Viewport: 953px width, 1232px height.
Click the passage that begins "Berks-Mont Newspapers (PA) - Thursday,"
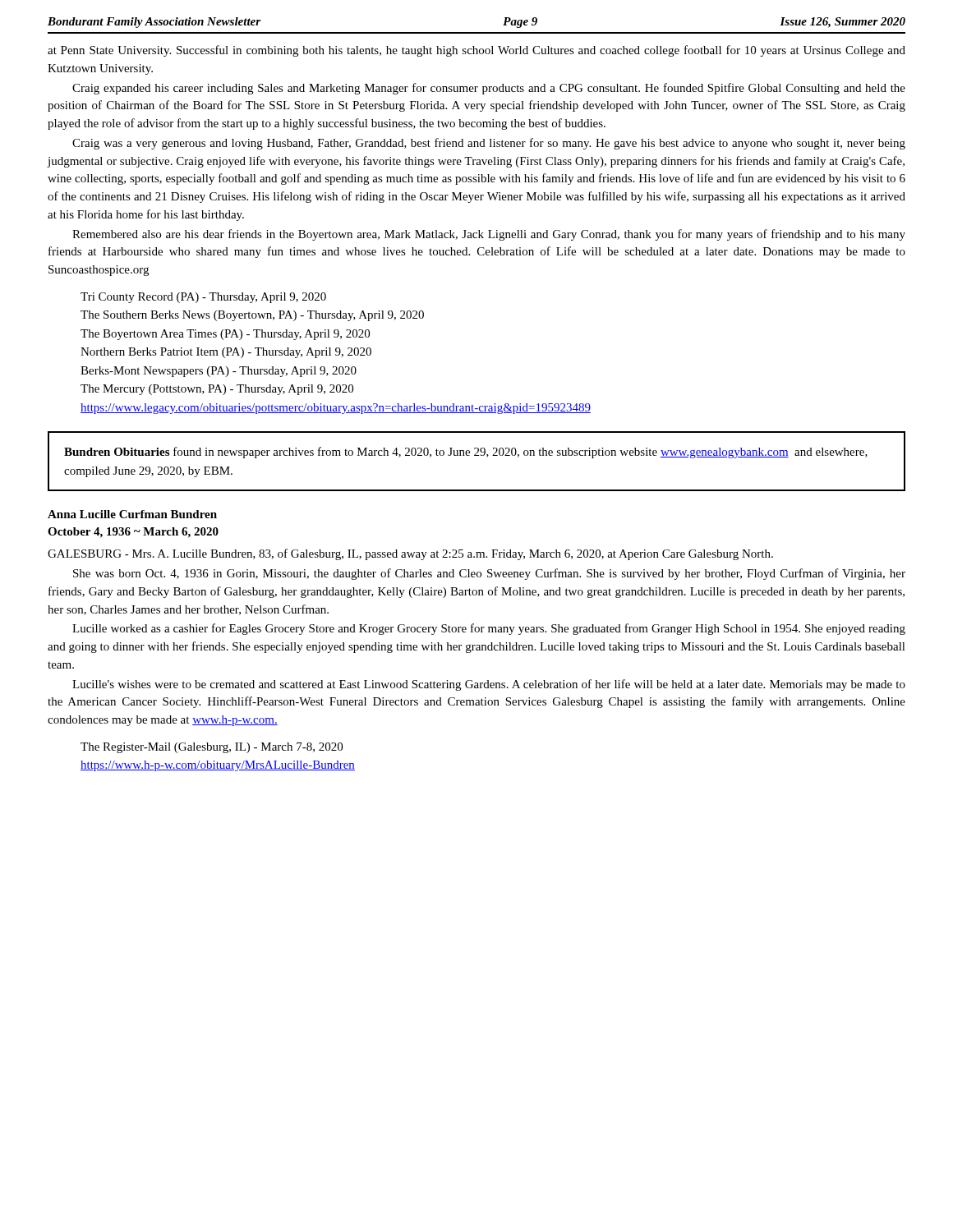click(x=219, y=370)
